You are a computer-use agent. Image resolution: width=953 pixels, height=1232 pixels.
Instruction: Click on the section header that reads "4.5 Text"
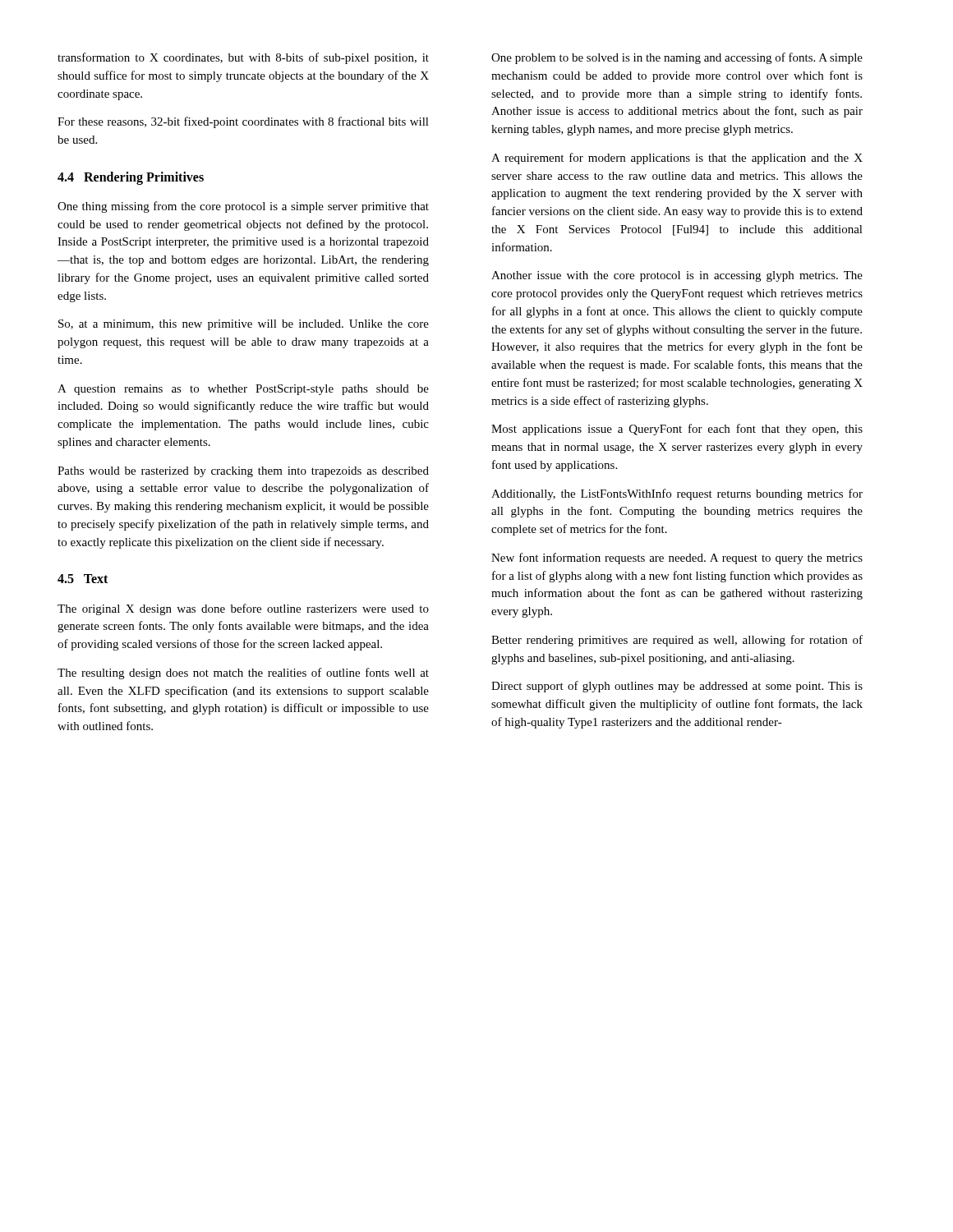pyautogui.click(x=83, y=579)
